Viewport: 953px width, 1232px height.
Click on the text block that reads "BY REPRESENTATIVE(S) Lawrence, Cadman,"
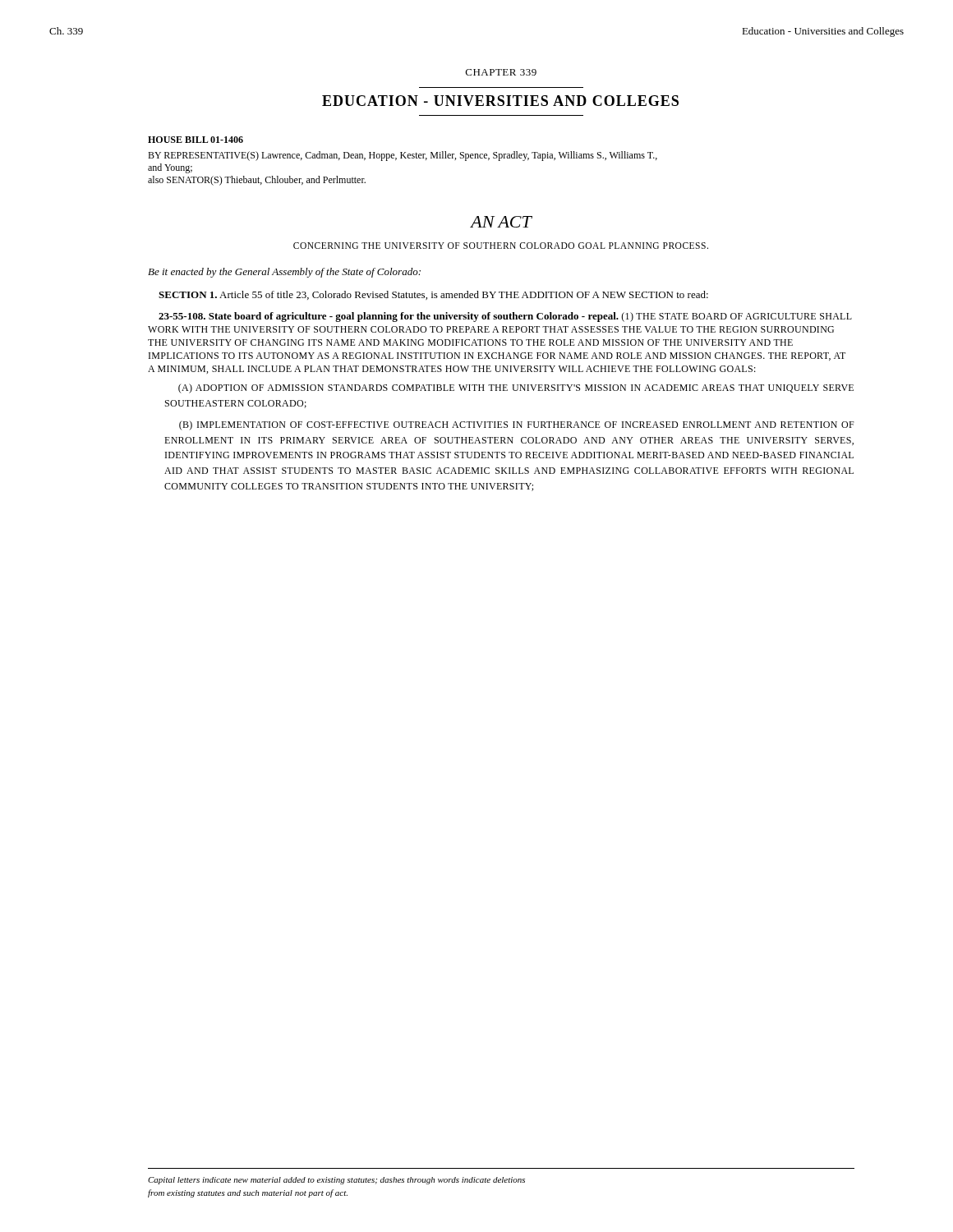(x=403, y=168)
